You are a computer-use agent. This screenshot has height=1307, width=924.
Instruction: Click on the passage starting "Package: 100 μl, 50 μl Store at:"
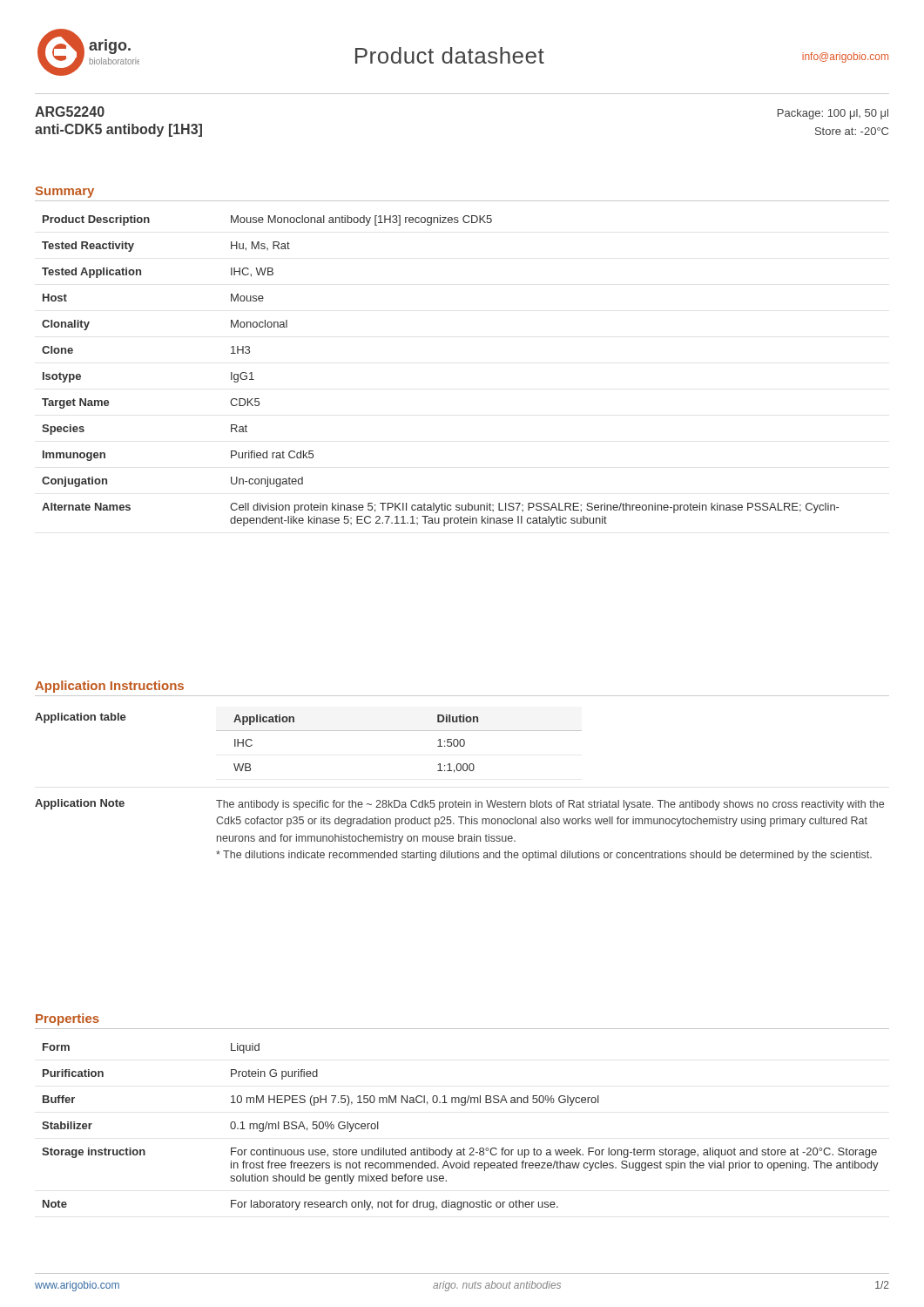833,122
